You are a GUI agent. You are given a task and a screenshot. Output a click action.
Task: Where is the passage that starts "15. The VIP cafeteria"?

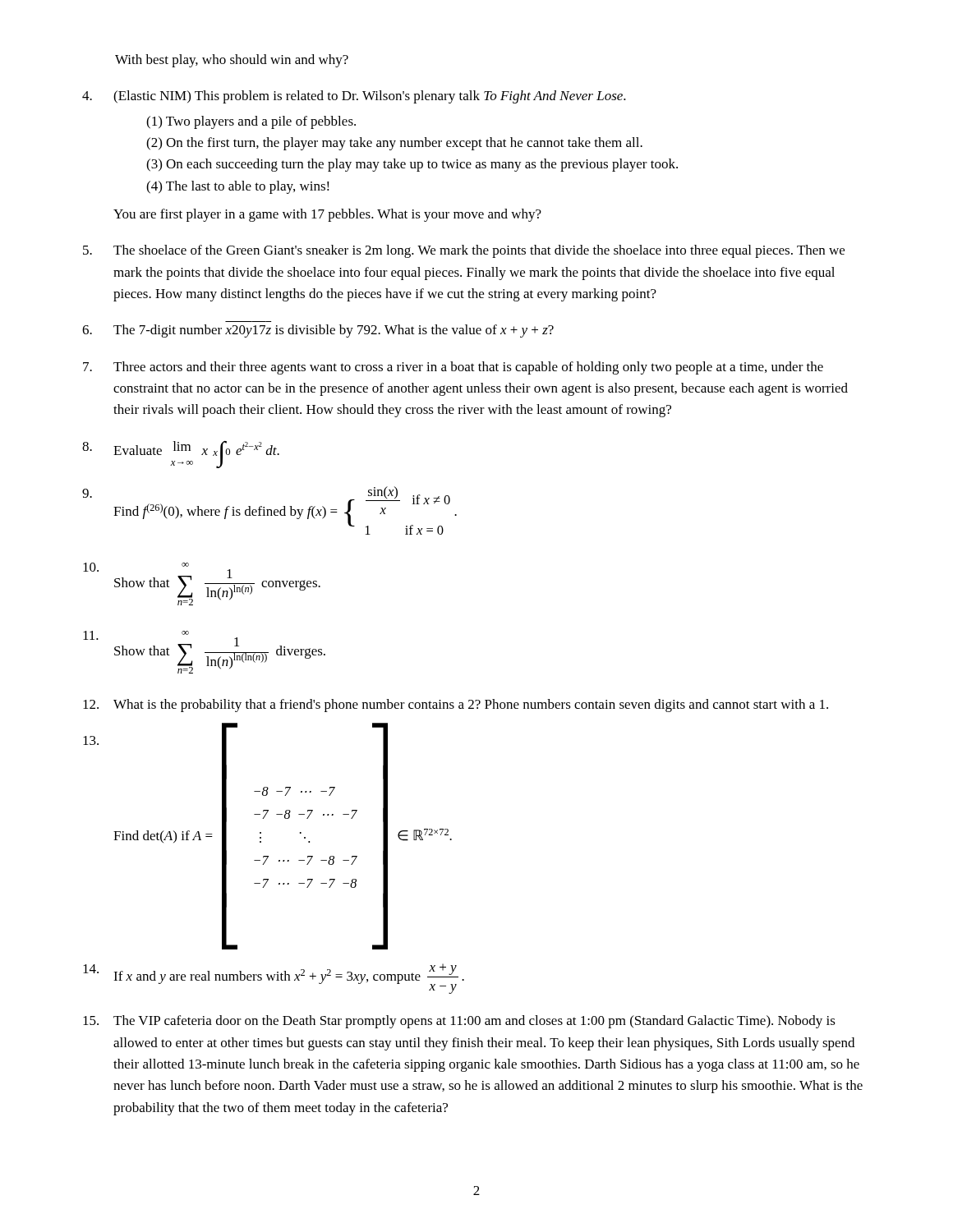[476, 1065]
